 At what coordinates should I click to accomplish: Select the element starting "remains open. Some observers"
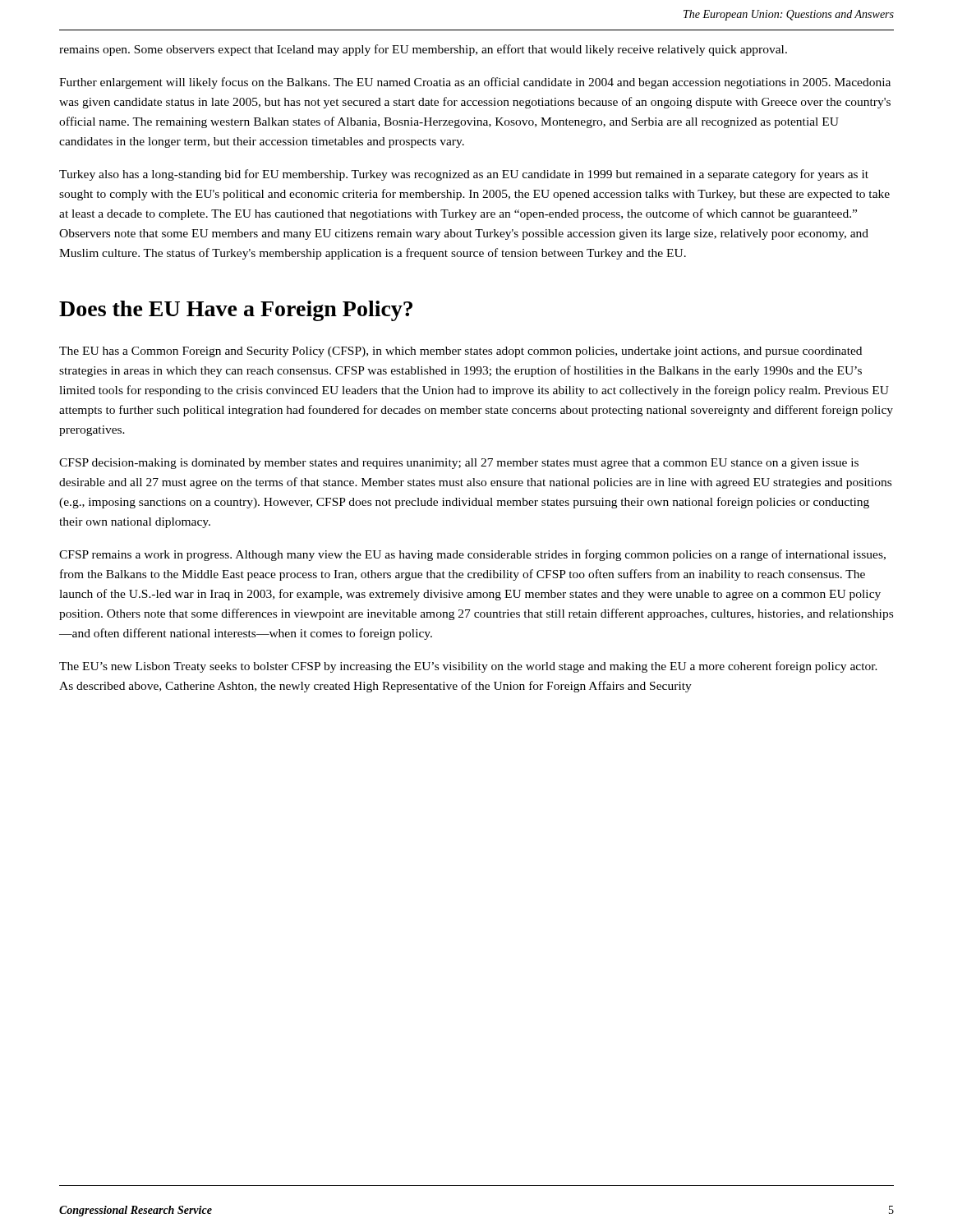[423, 49]
